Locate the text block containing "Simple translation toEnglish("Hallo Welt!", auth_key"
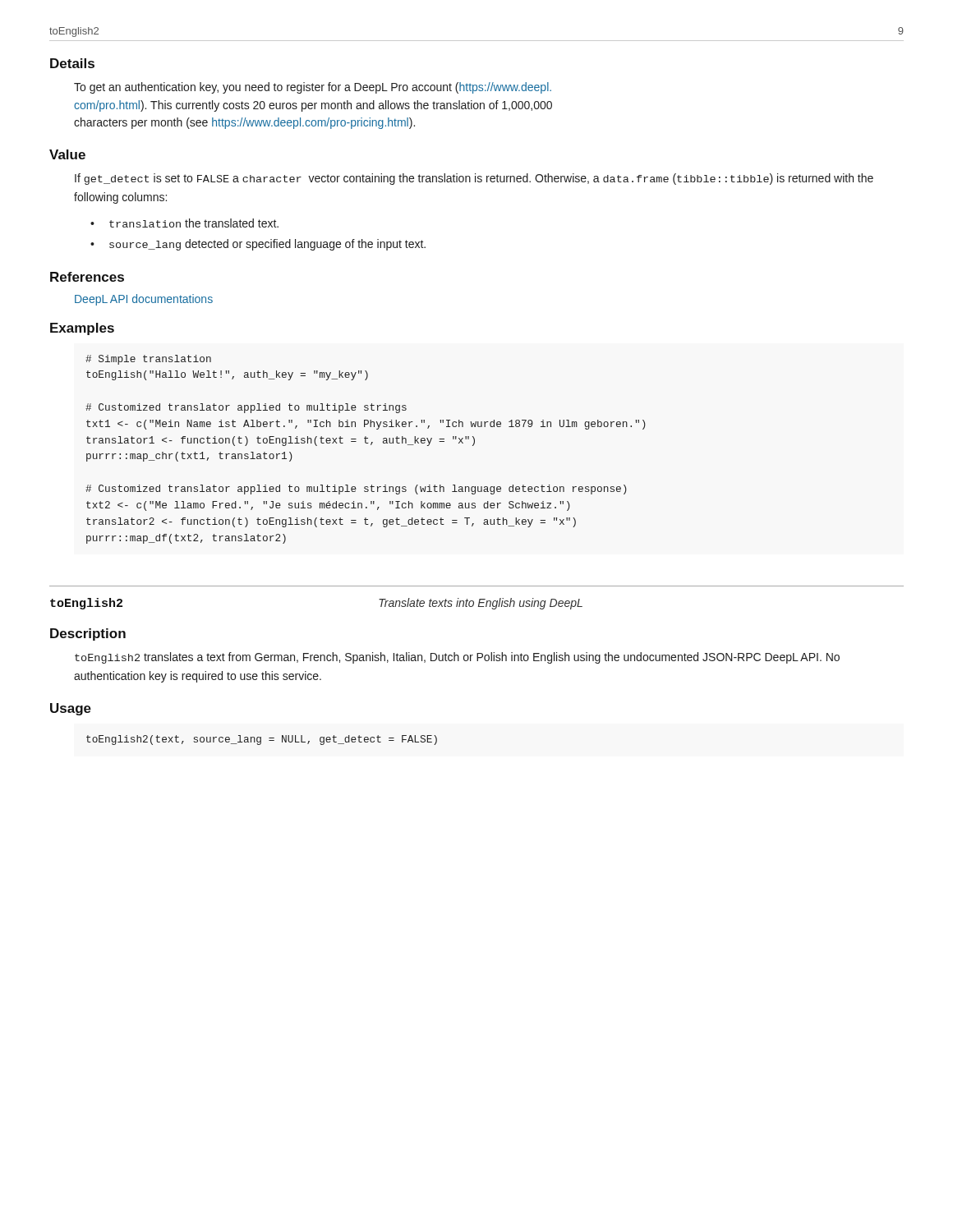 (148, 360)
